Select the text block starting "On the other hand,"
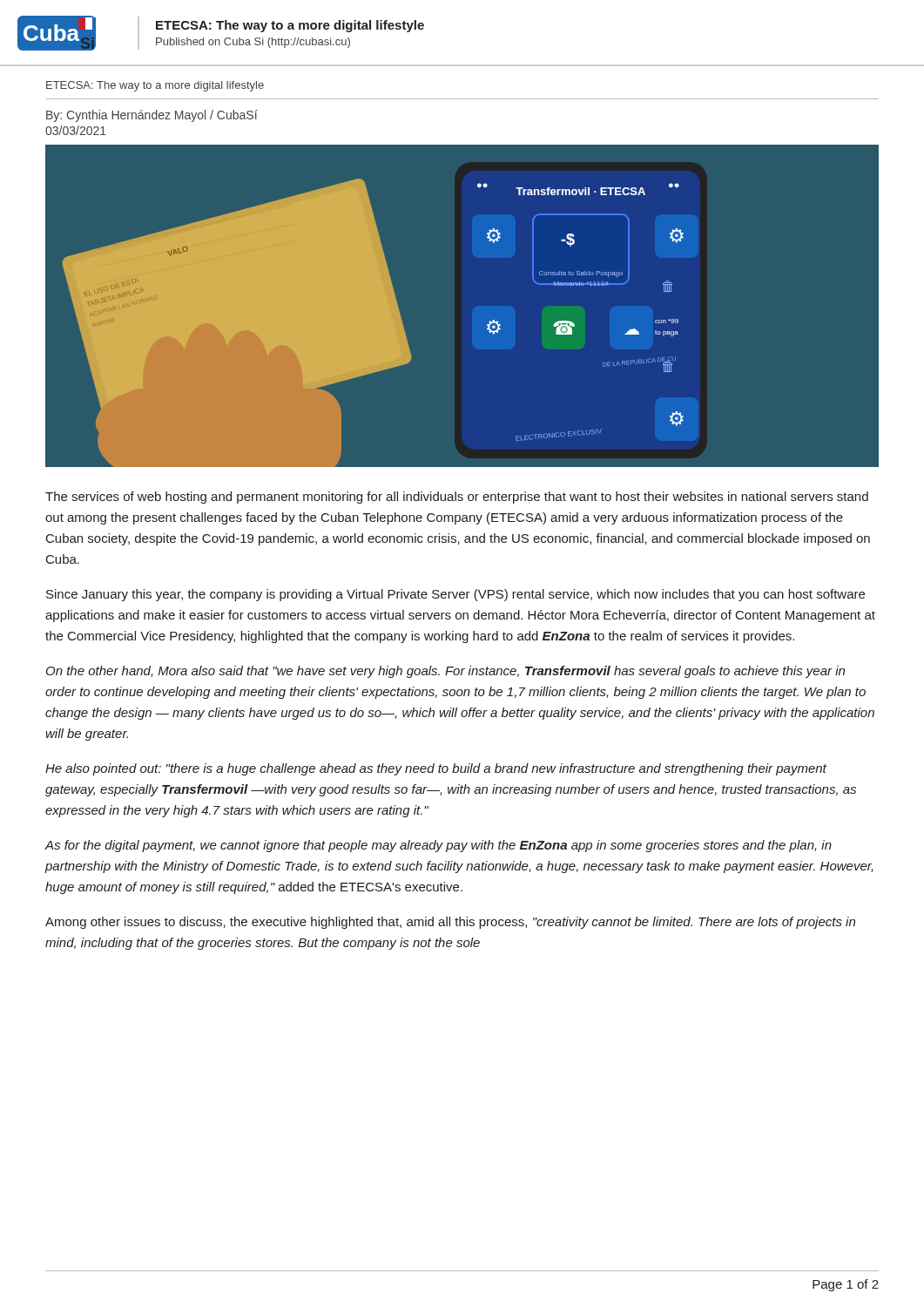 460,702
